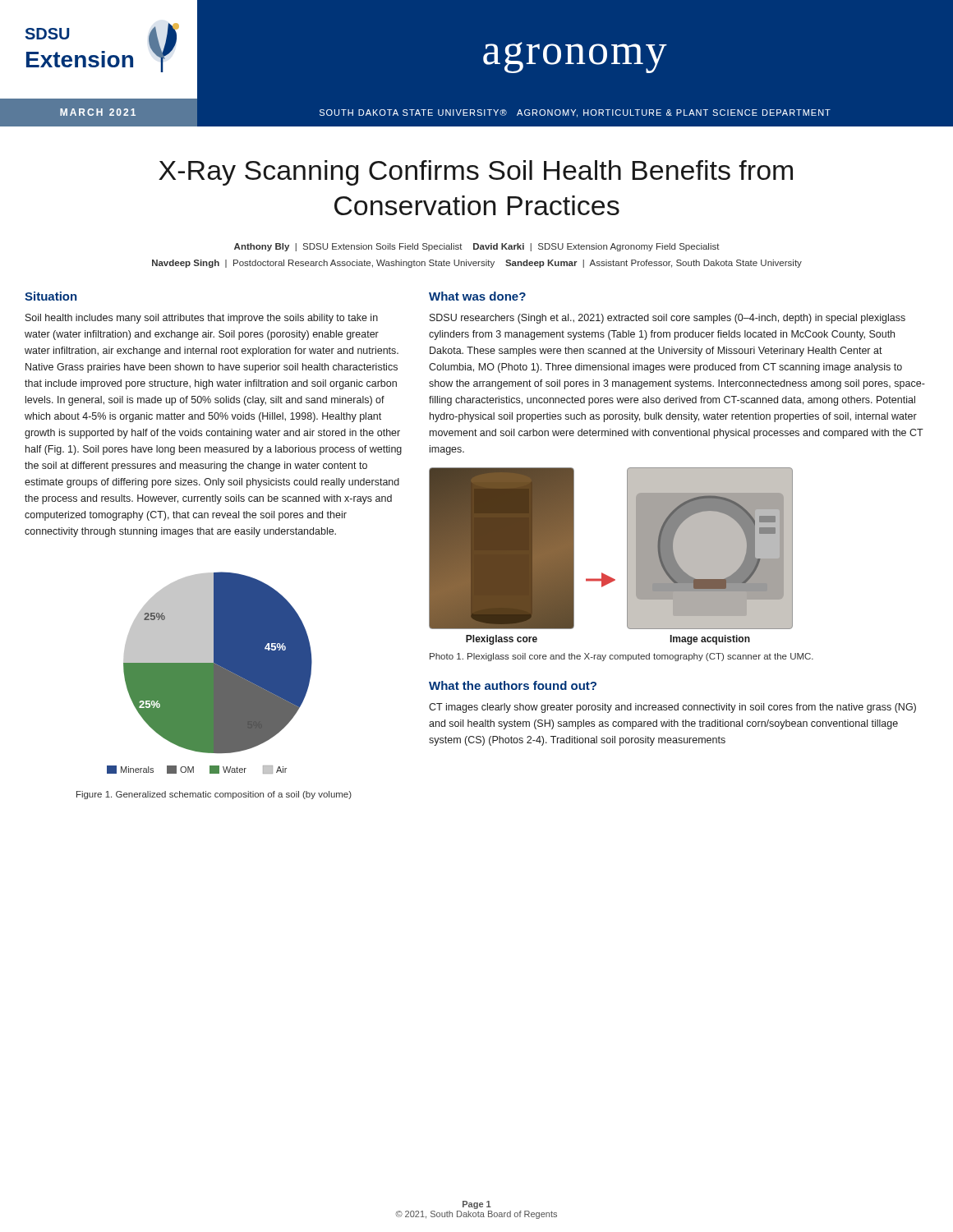The width and height of the screenshot is (953, 1232).
Task: Find the title that reads "X-Ray Scanning Confirms Soil"
Action: [x=476, y=188]
